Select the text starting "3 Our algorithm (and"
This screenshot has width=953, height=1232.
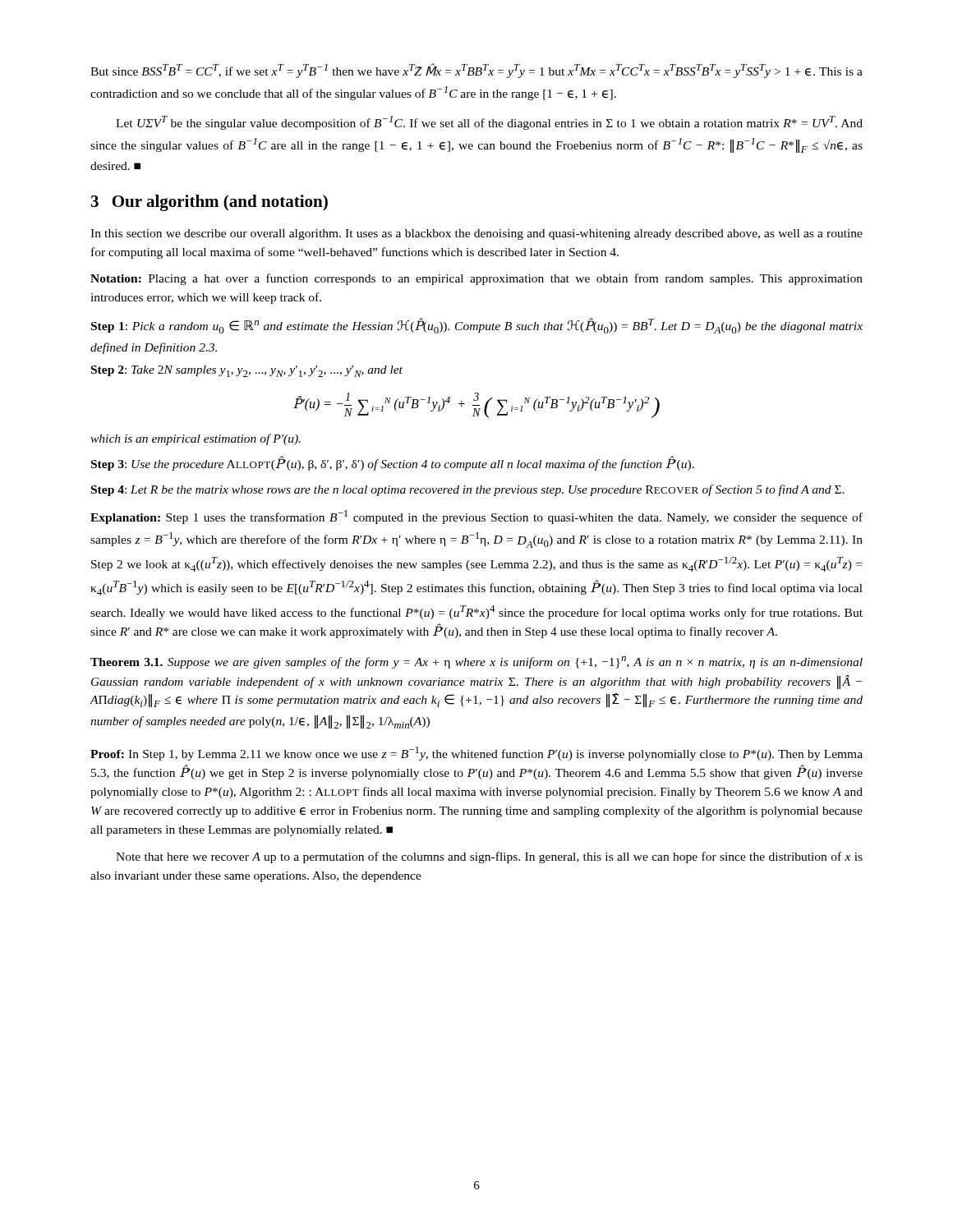pos(209,201)
